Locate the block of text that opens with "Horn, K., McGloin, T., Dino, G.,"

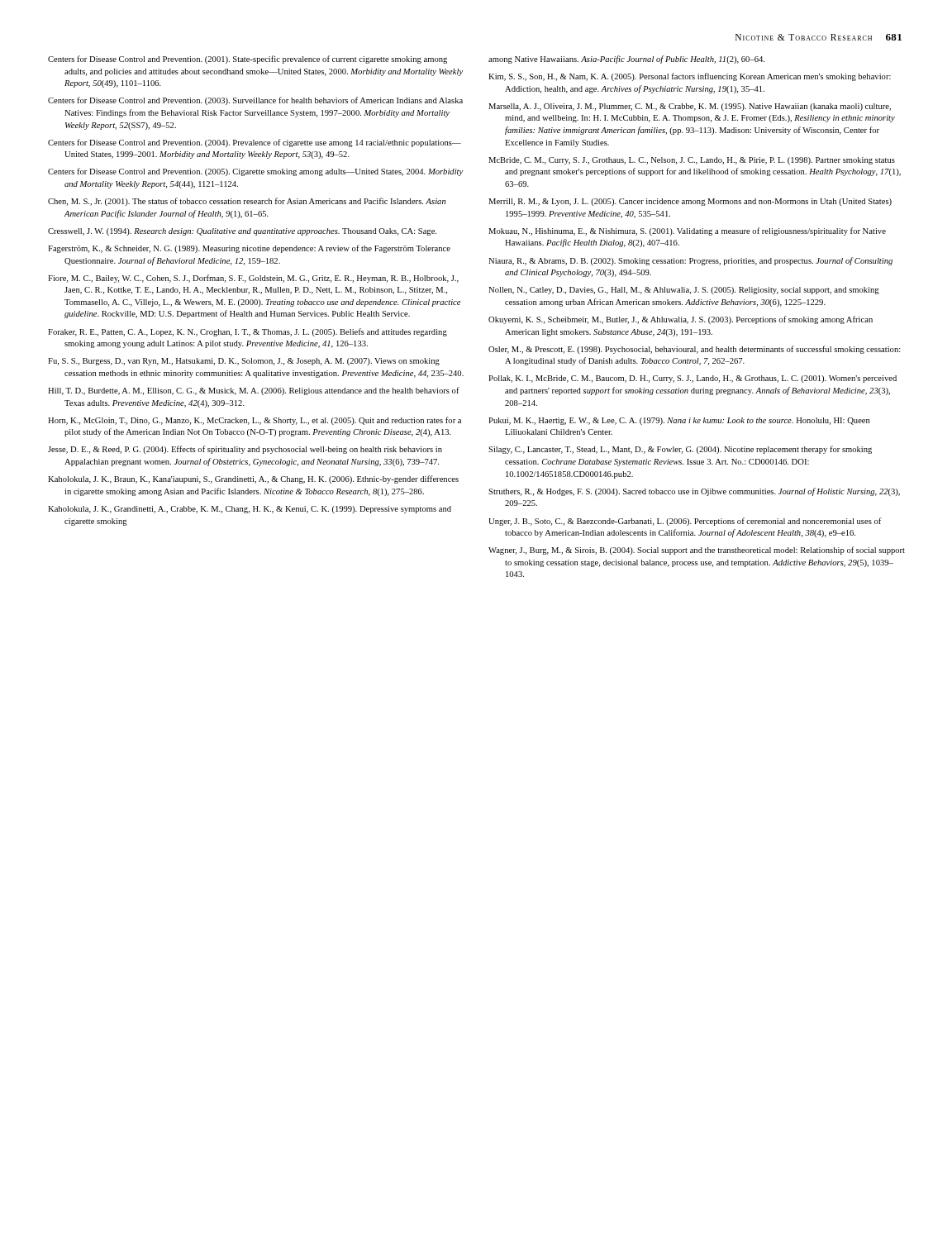[x=255, y=426]
